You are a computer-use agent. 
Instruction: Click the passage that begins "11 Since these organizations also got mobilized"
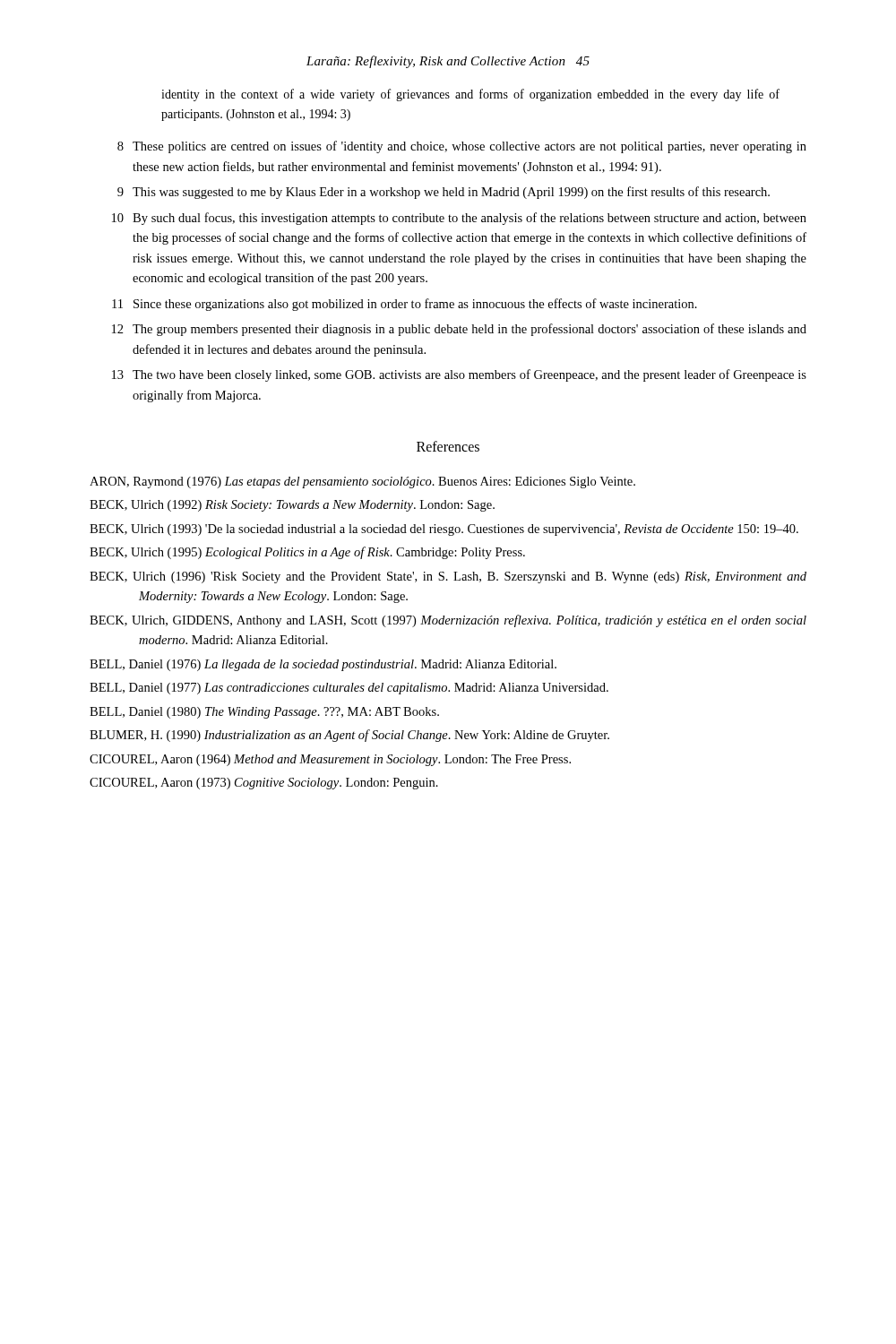click(x=448, y=304)
